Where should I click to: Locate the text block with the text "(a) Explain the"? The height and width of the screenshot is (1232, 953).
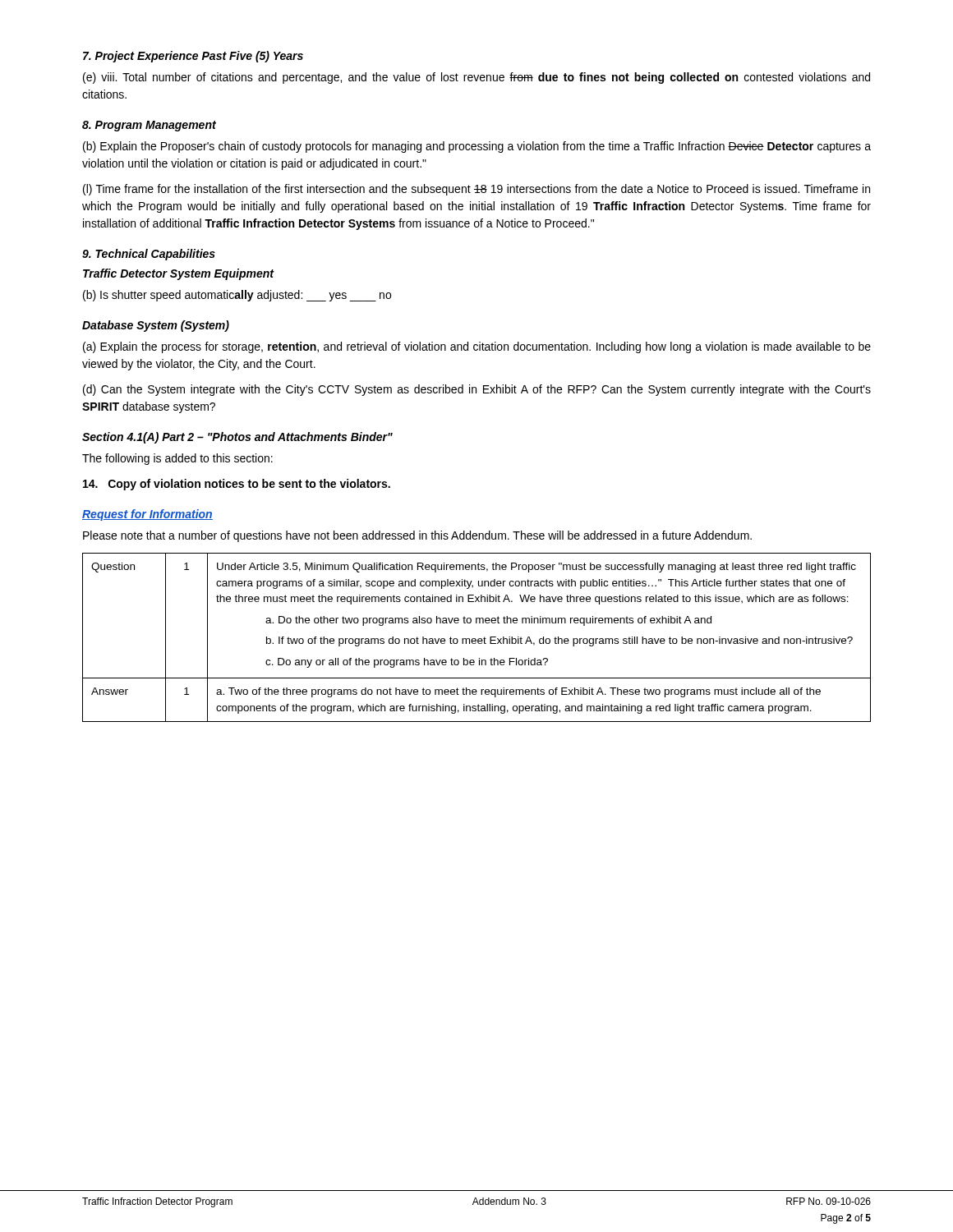pos(476,355)
